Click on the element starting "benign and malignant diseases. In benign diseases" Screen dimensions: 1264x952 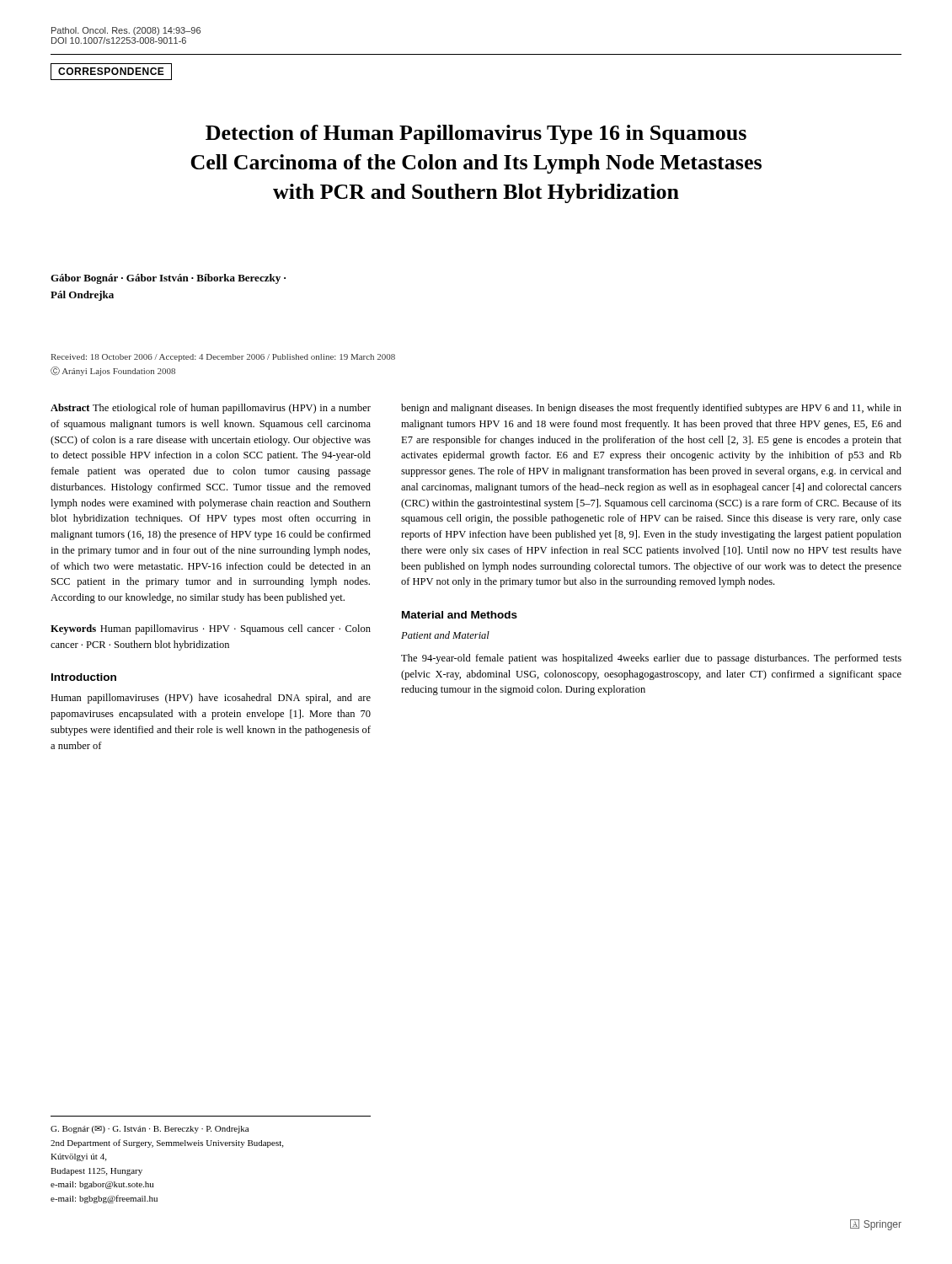click(x=651, y=495)
